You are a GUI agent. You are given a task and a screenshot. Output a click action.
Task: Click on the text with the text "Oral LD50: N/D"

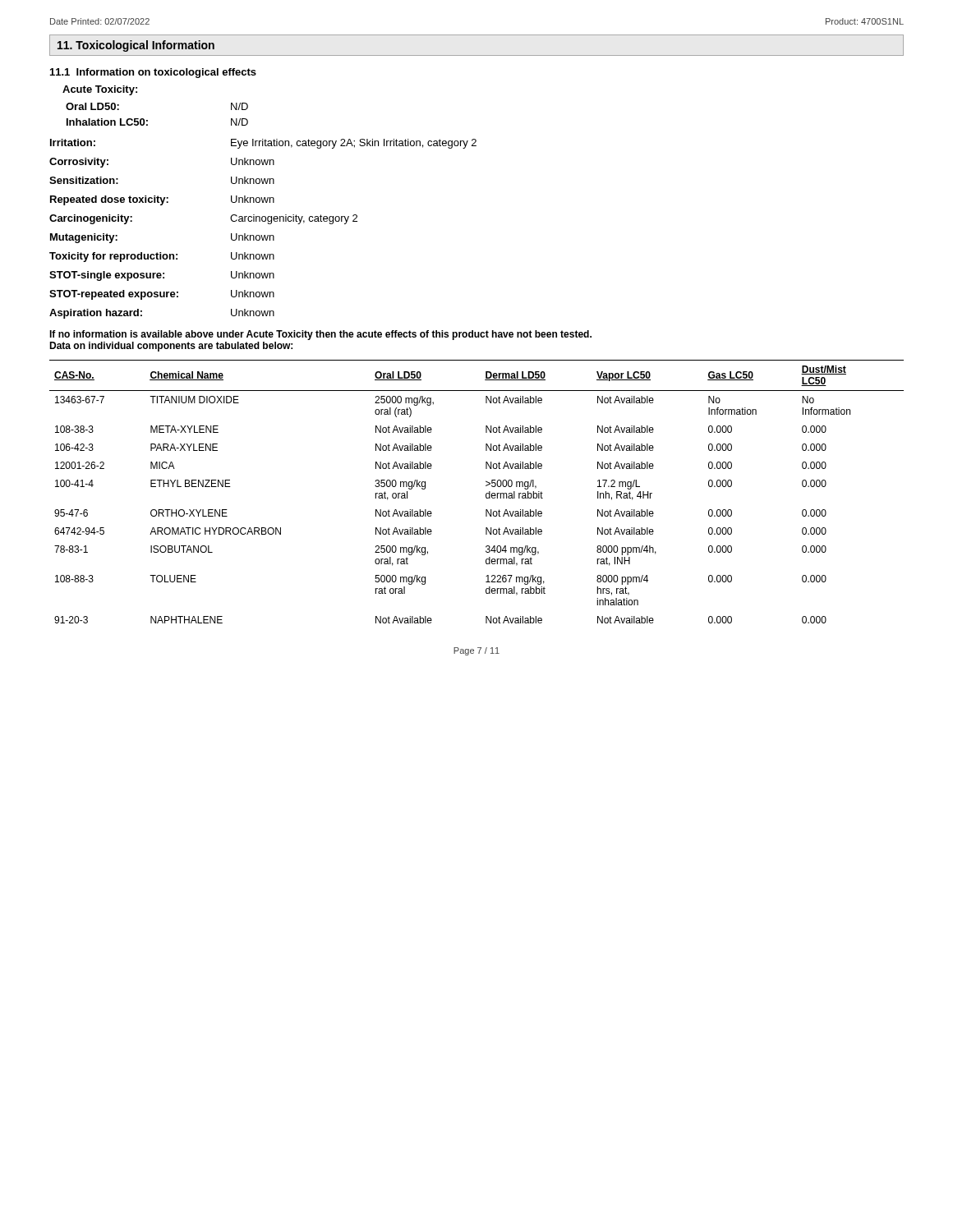[x=92, y=106]
